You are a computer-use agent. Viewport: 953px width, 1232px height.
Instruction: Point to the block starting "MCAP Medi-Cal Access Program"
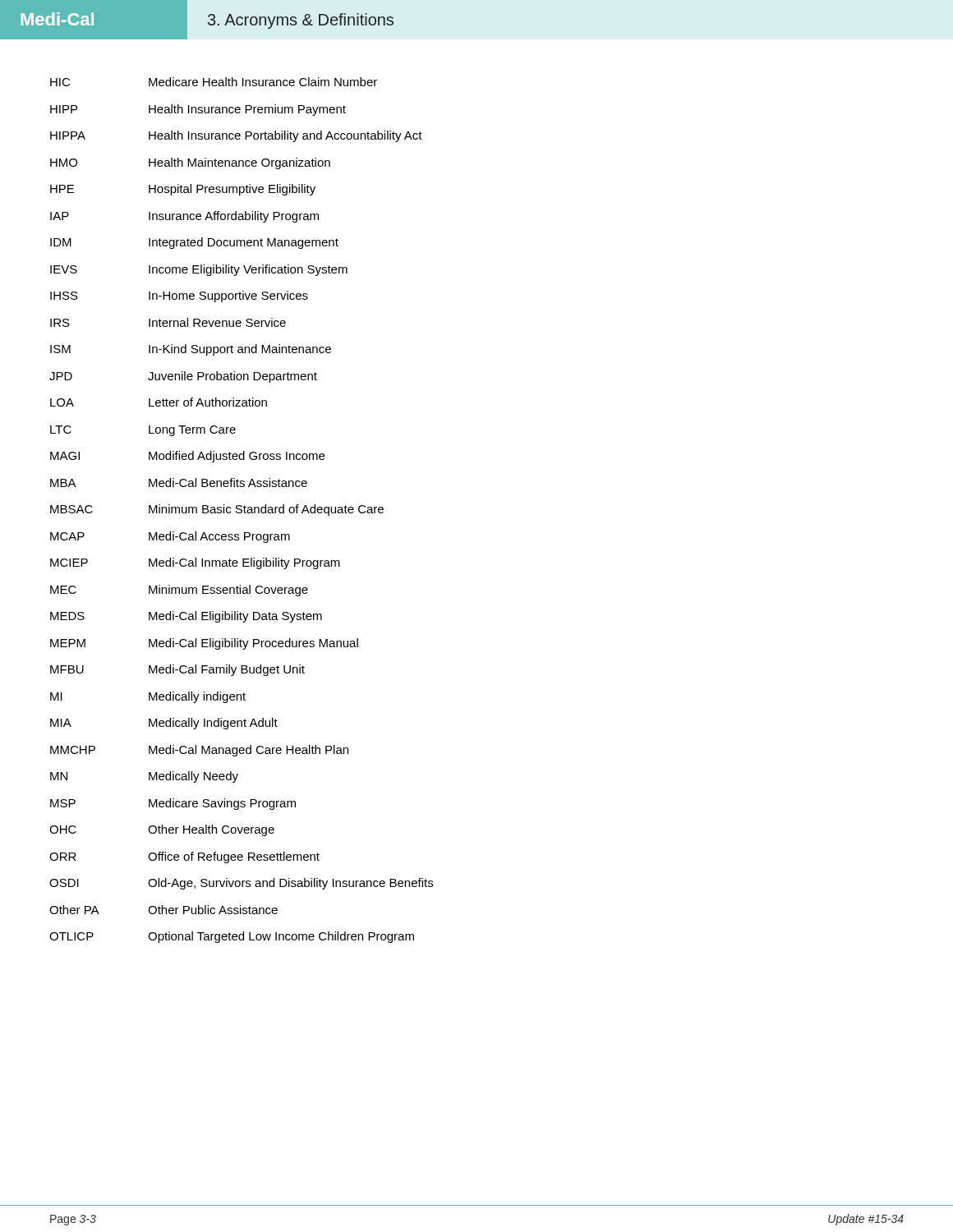[x=170, y=536]
